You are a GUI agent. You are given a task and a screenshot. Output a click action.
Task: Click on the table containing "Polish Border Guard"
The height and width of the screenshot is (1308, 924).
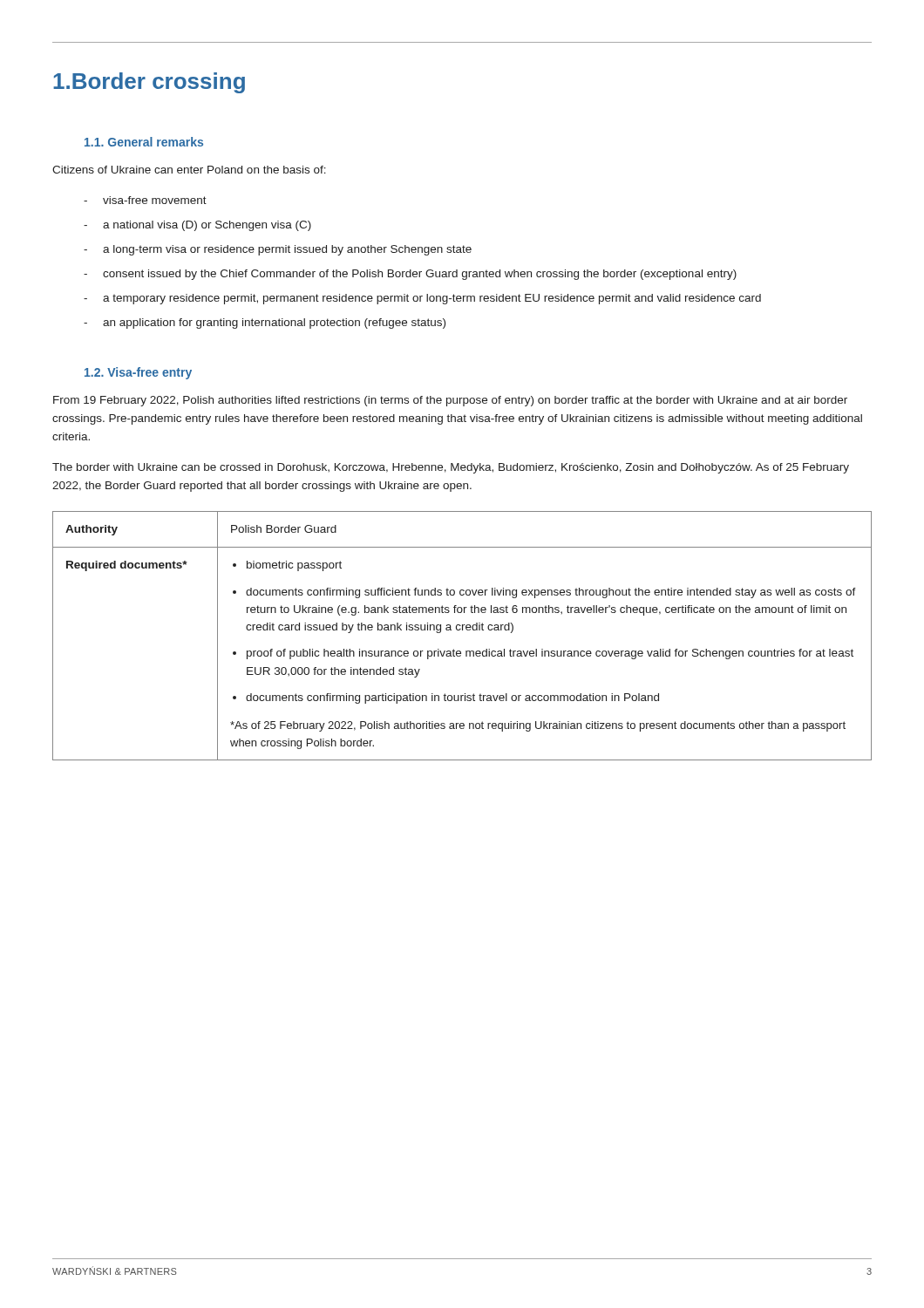462,636
